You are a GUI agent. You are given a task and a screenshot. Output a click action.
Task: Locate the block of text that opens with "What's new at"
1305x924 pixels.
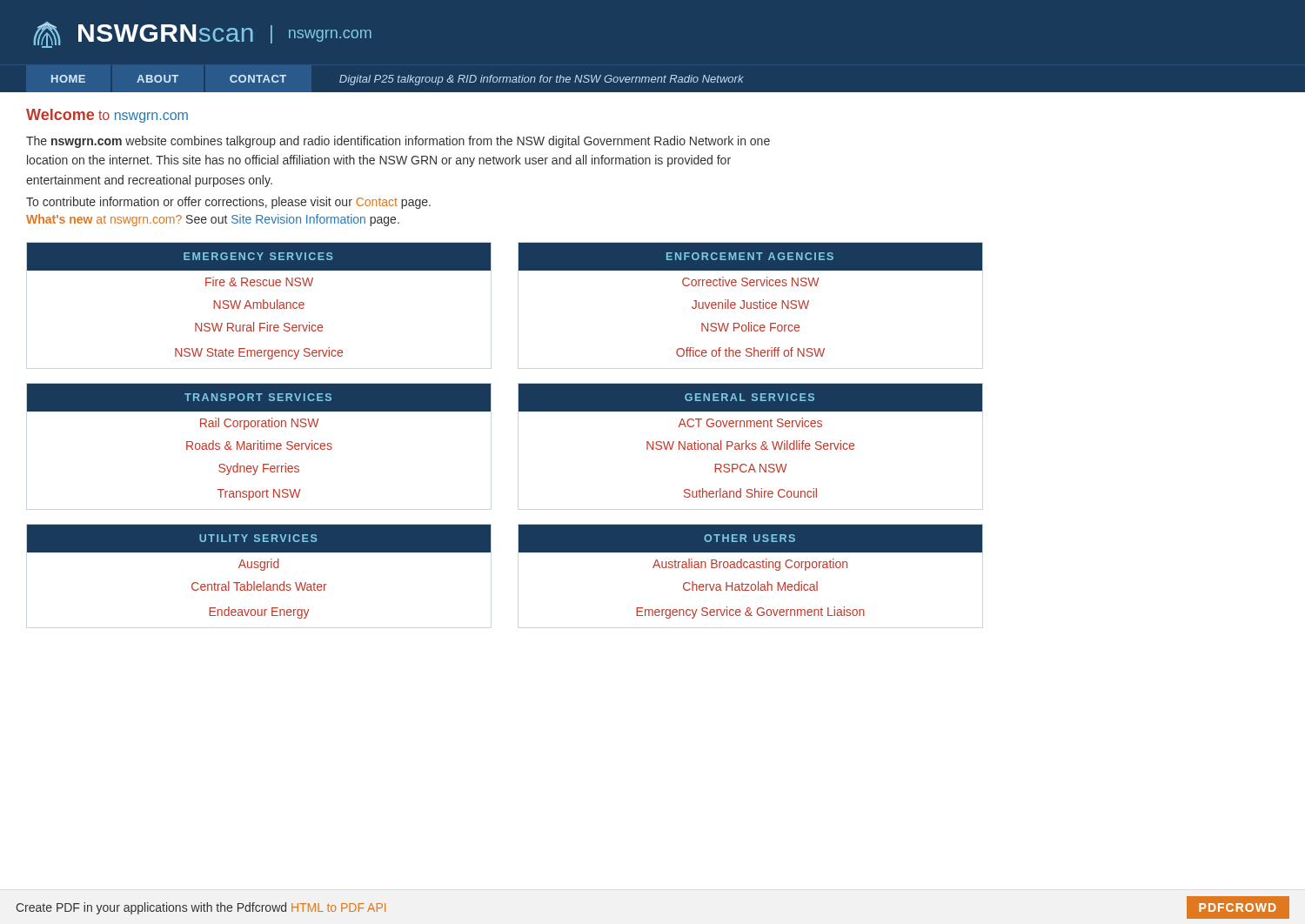(x=213, y=219)
